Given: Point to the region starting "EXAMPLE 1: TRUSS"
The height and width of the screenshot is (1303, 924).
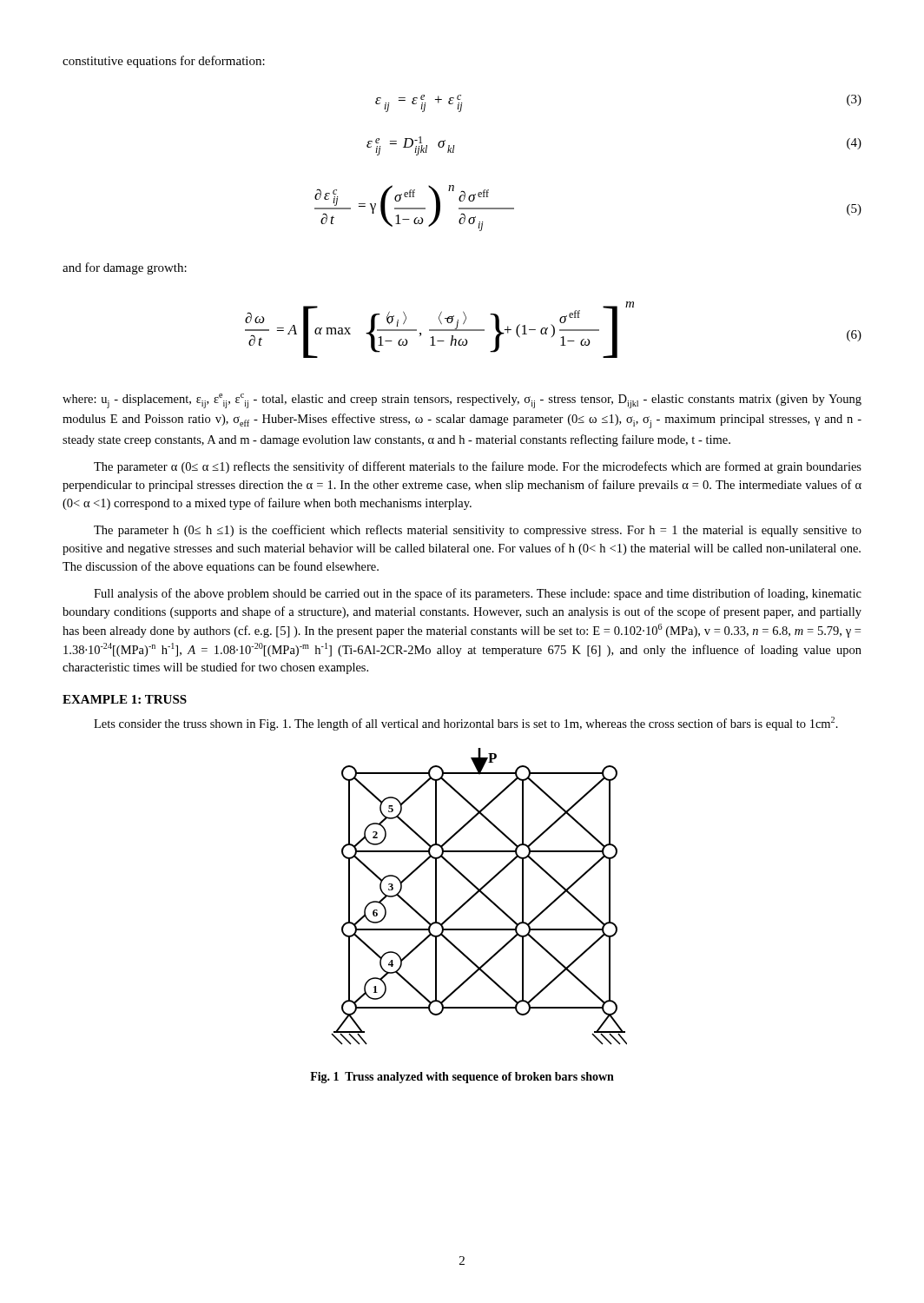Looking at the screenshot, I should coord(125,700).
